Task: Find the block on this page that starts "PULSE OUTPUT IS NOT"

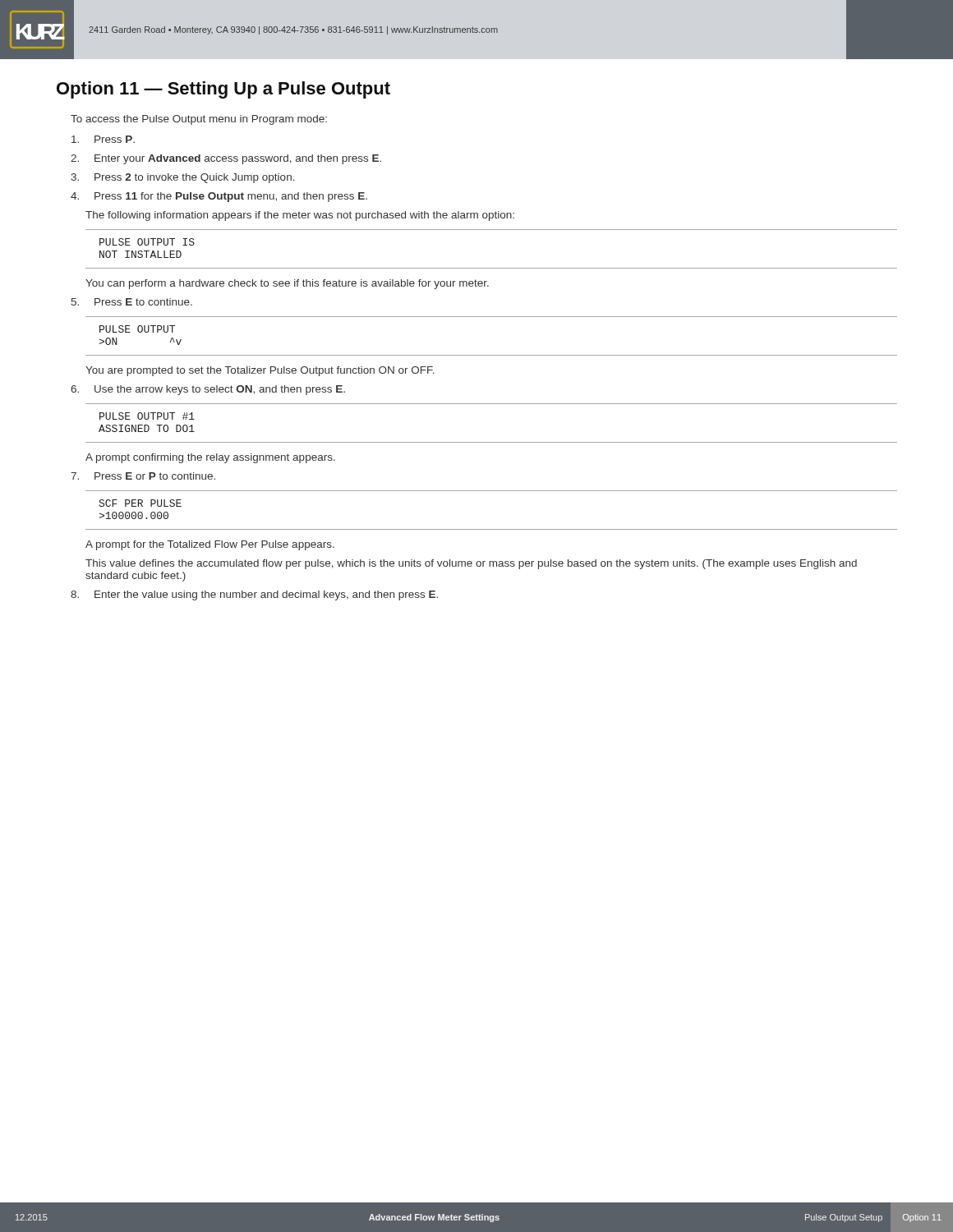Action: [x=147, y=249]
